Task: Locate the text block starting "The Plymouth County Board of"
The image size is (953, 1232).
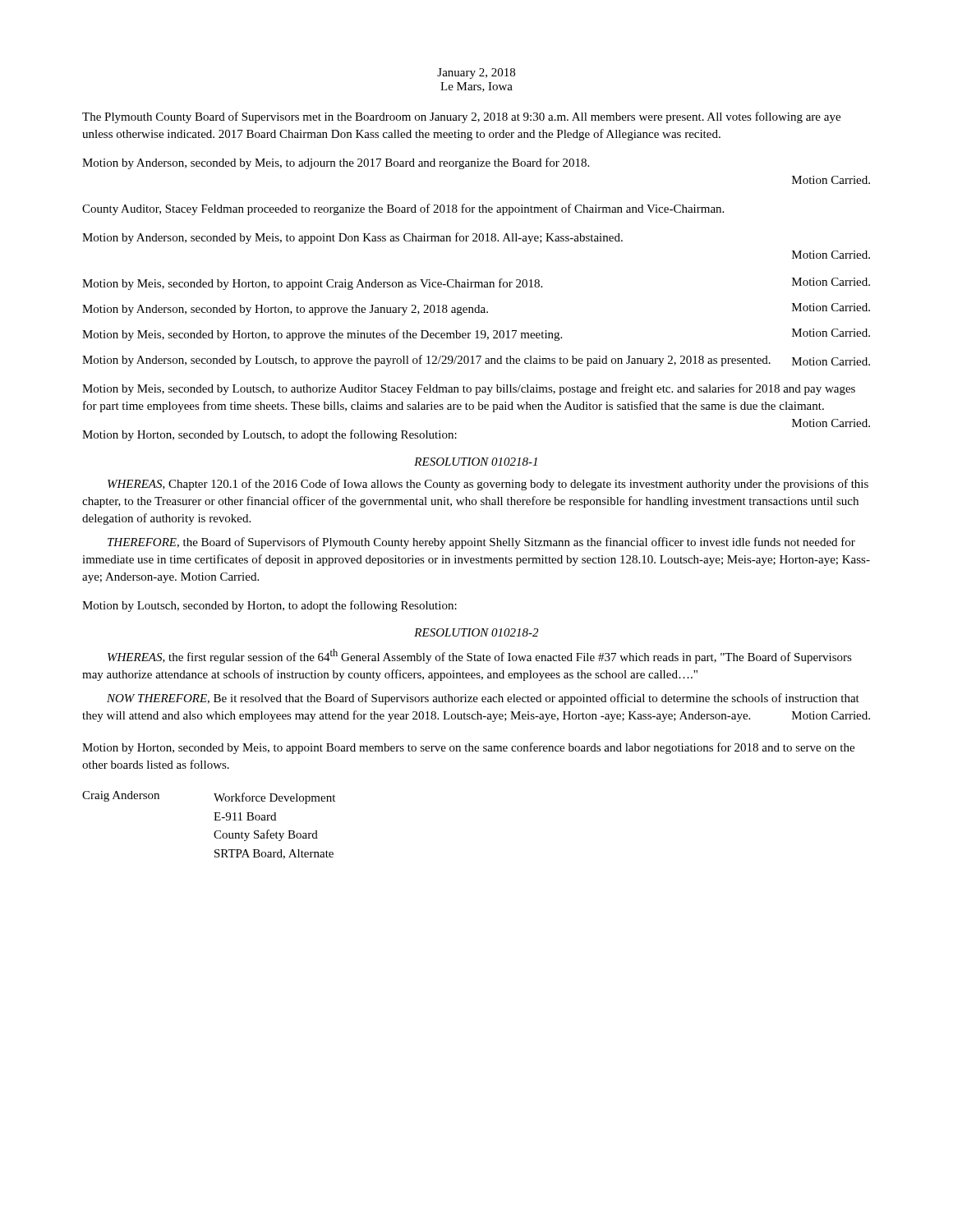Action: [x=476, y=126]
